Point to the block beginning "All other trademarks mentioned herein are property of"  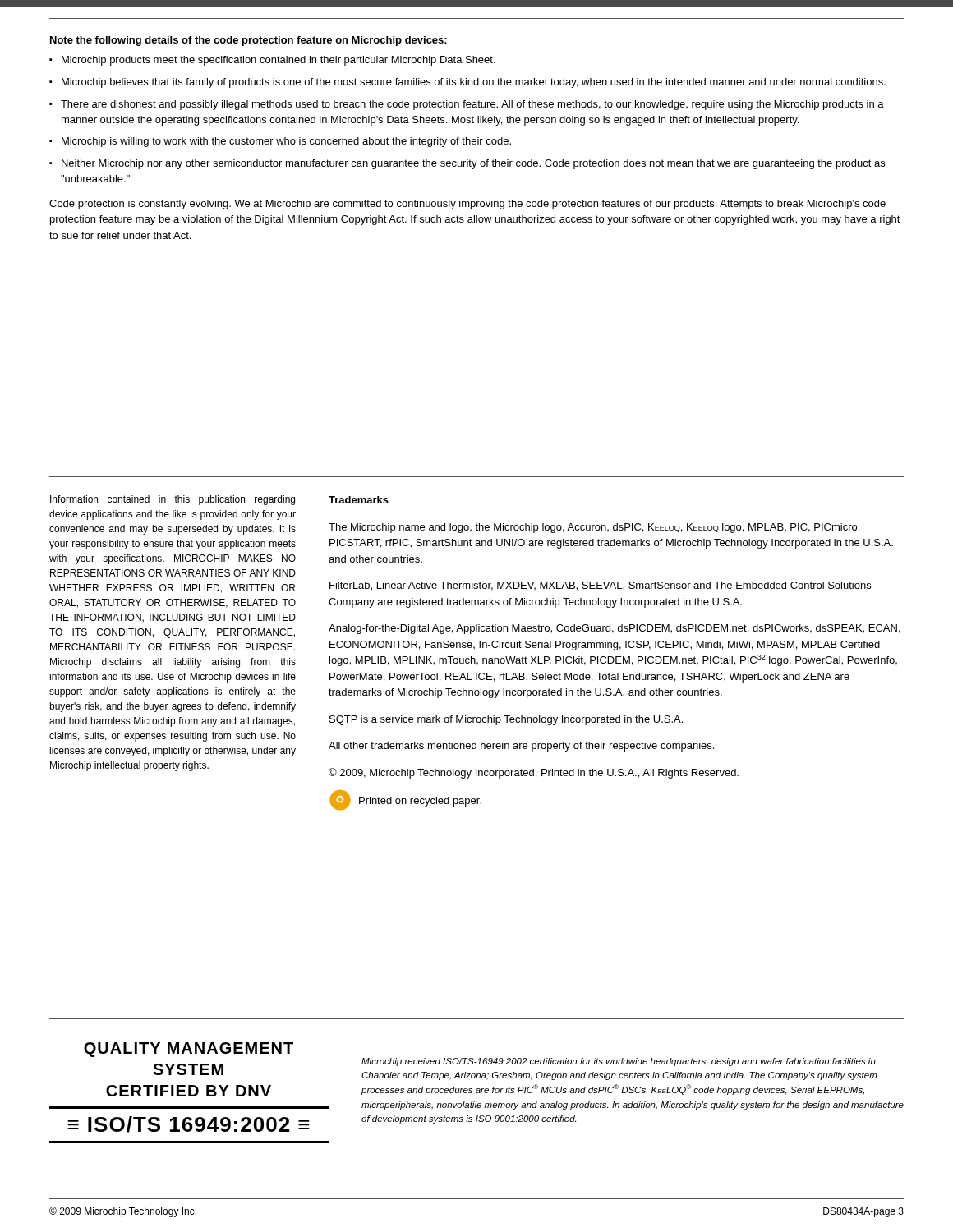click(x=522, y=746)
